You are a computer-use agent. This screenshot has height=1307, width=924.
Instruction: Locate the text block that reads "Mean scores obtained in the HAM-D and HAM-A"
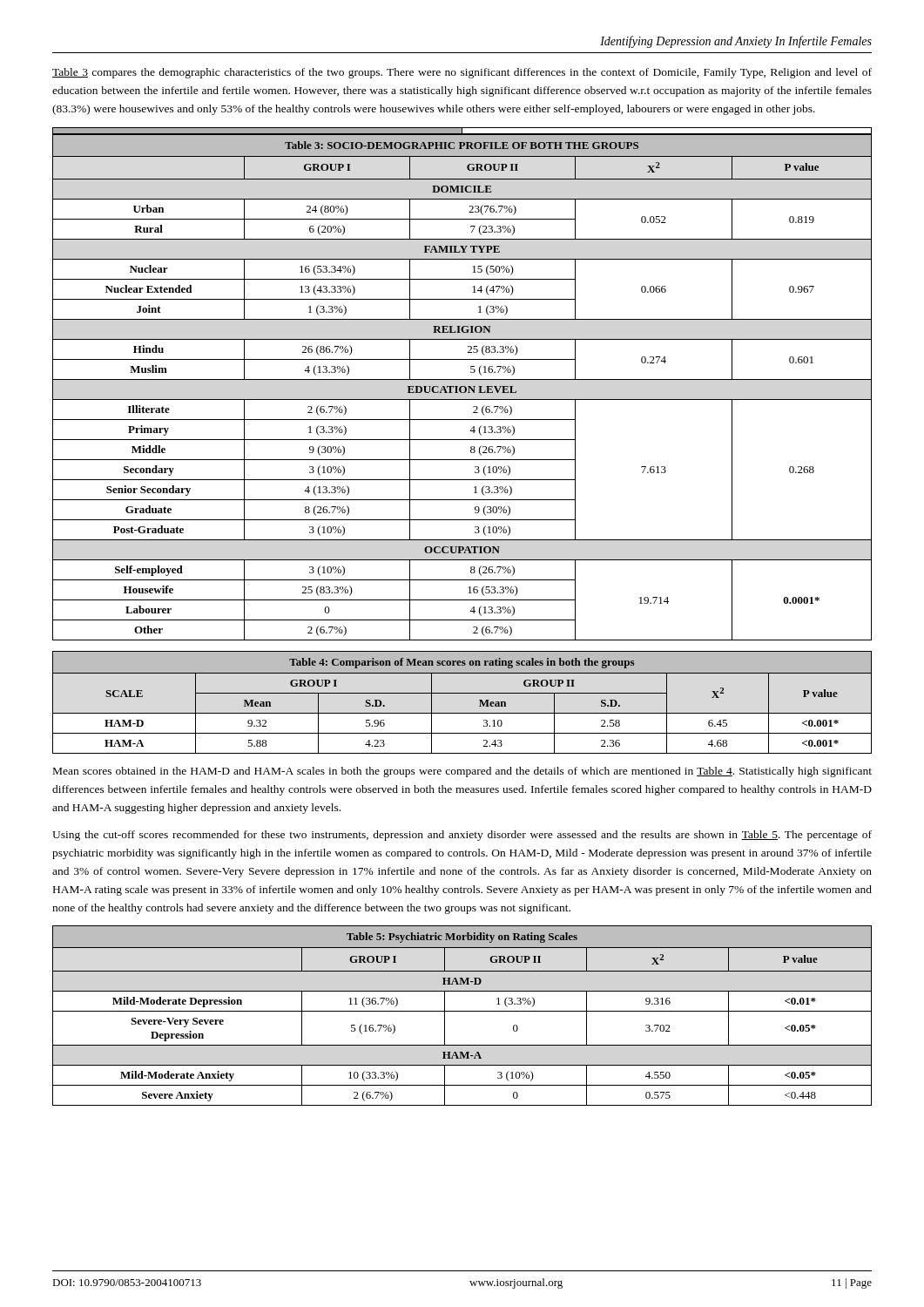[x=462, y=789]
